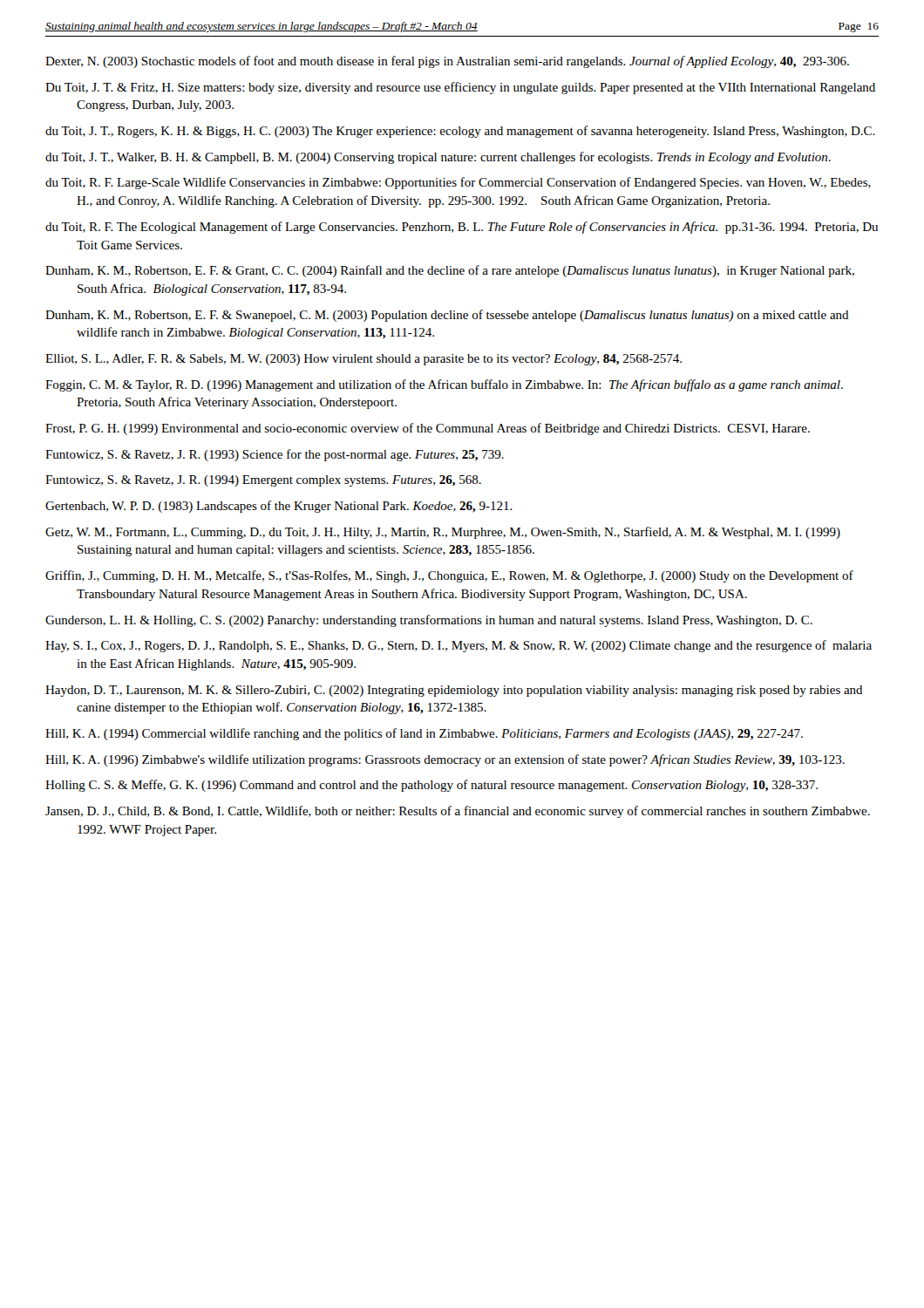
Task: Click on the list item that says "Foggin, C. M. & Taylor, R. D."
Action: coord(446,393)
